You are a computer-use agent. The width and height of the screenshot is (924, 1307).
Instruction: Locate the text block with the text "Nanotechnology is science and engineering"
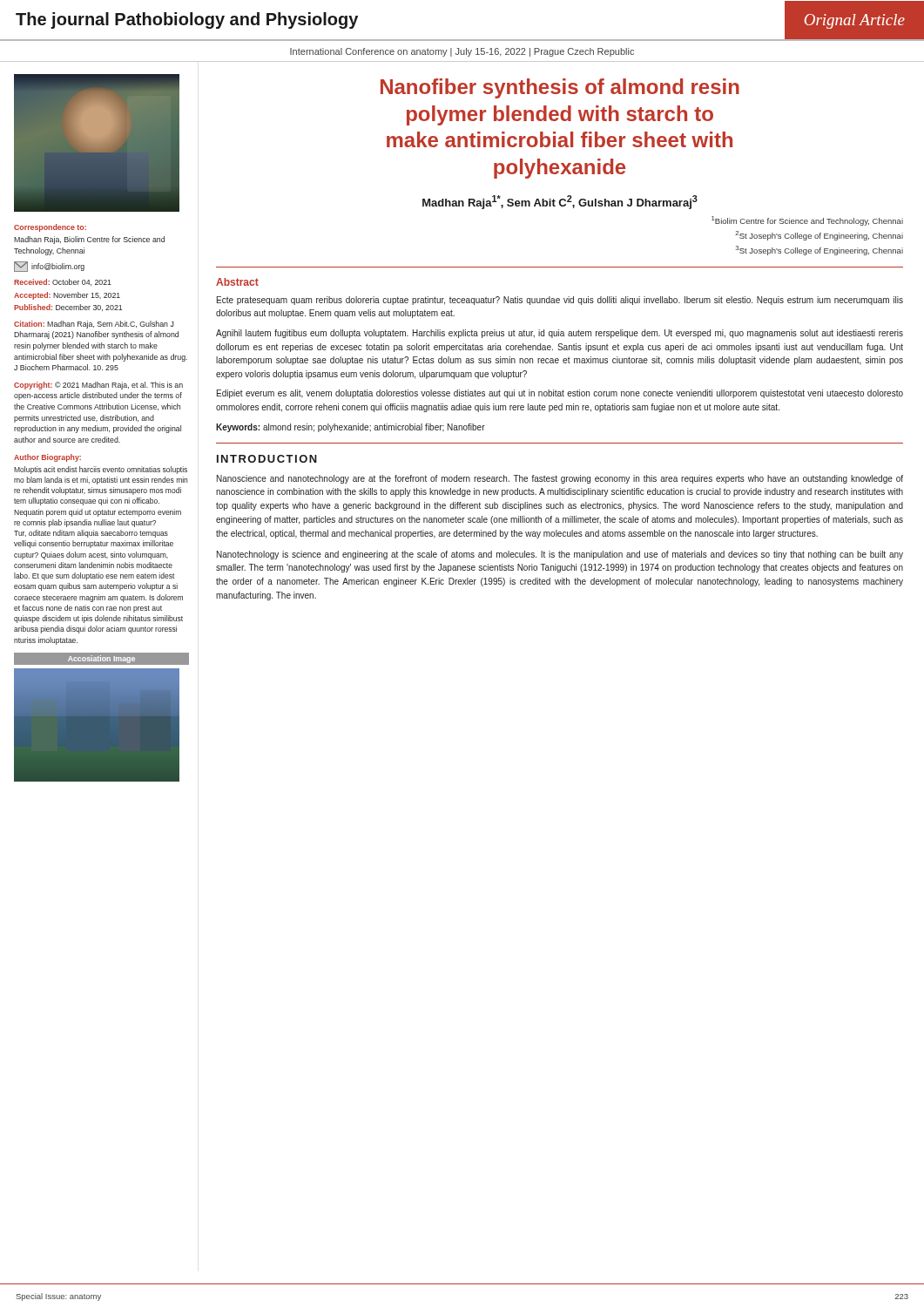pyautogui.click(x=560, y=575)
